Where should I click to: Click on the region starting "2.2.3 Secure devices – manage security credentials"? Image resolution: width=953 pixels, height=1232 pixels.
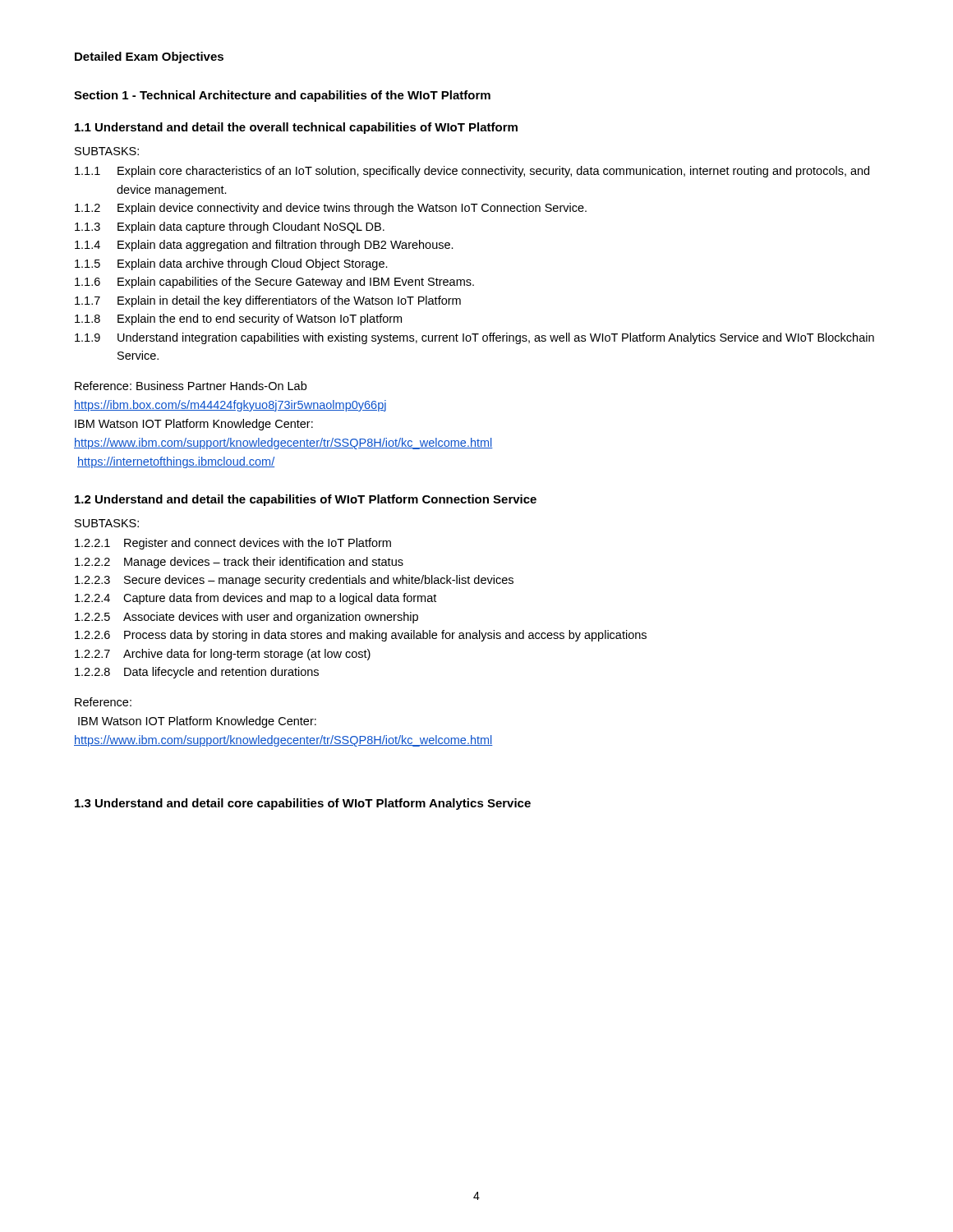click(x=476, y=580)
